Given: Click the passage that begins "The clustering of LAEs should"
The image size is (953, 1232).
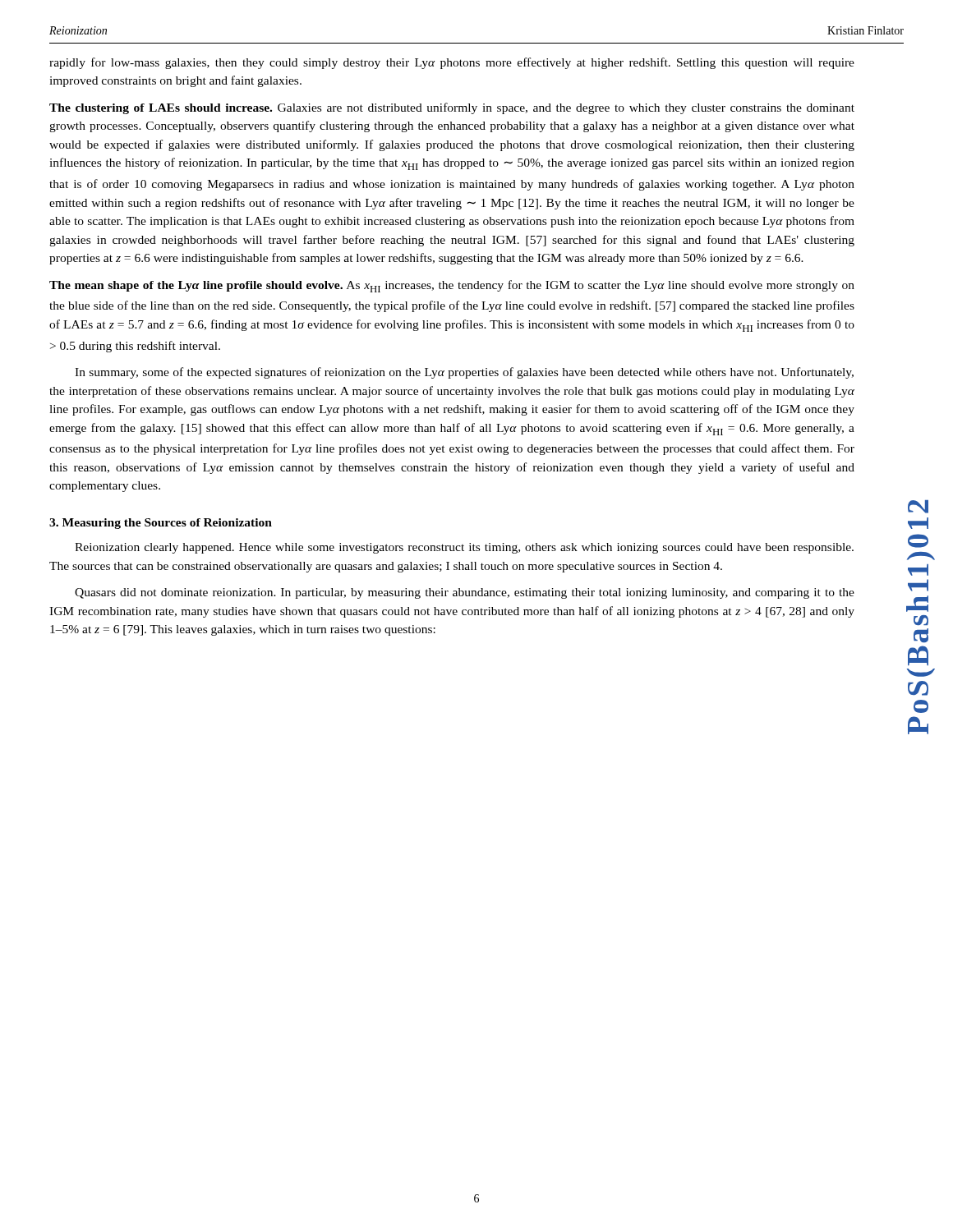Looking at the screenshot, I should pos(452,183).
